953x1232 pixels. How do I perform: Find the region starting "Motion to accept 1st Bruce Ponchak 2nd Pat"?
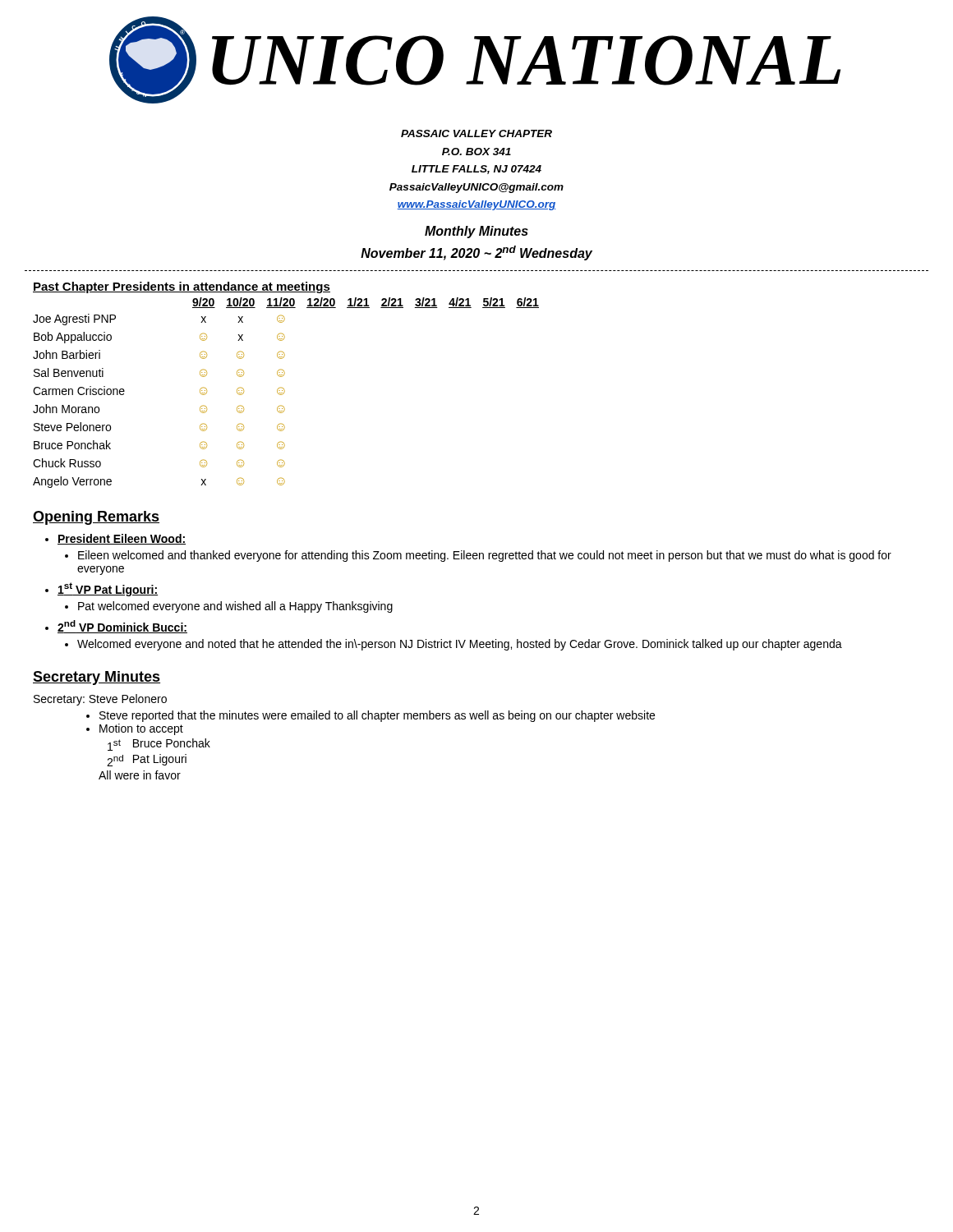coord(158,752)
